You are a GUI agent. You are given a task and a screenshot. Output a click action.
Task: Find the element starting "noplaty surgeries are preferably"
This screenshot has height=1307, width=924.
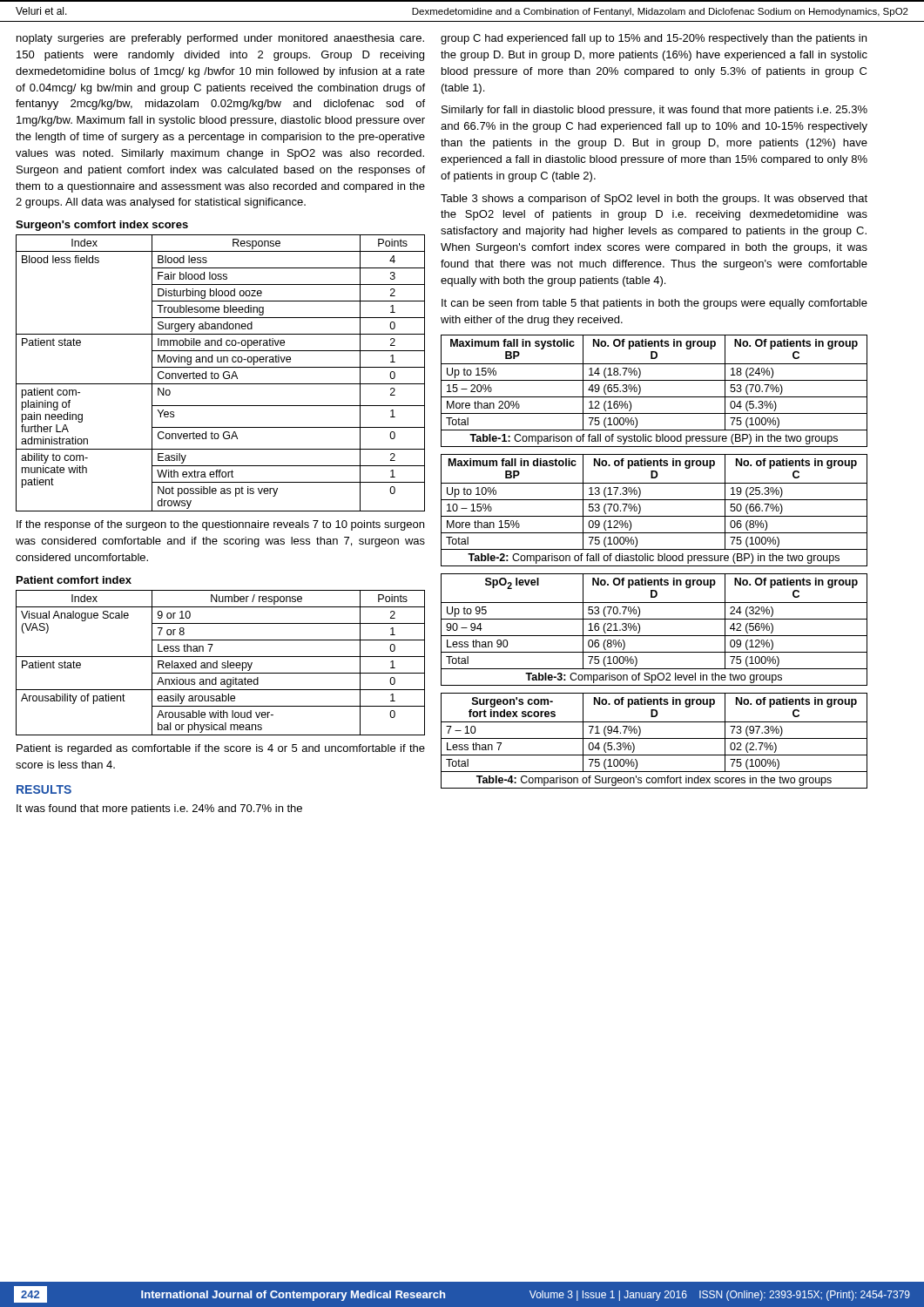coord(220,121)
